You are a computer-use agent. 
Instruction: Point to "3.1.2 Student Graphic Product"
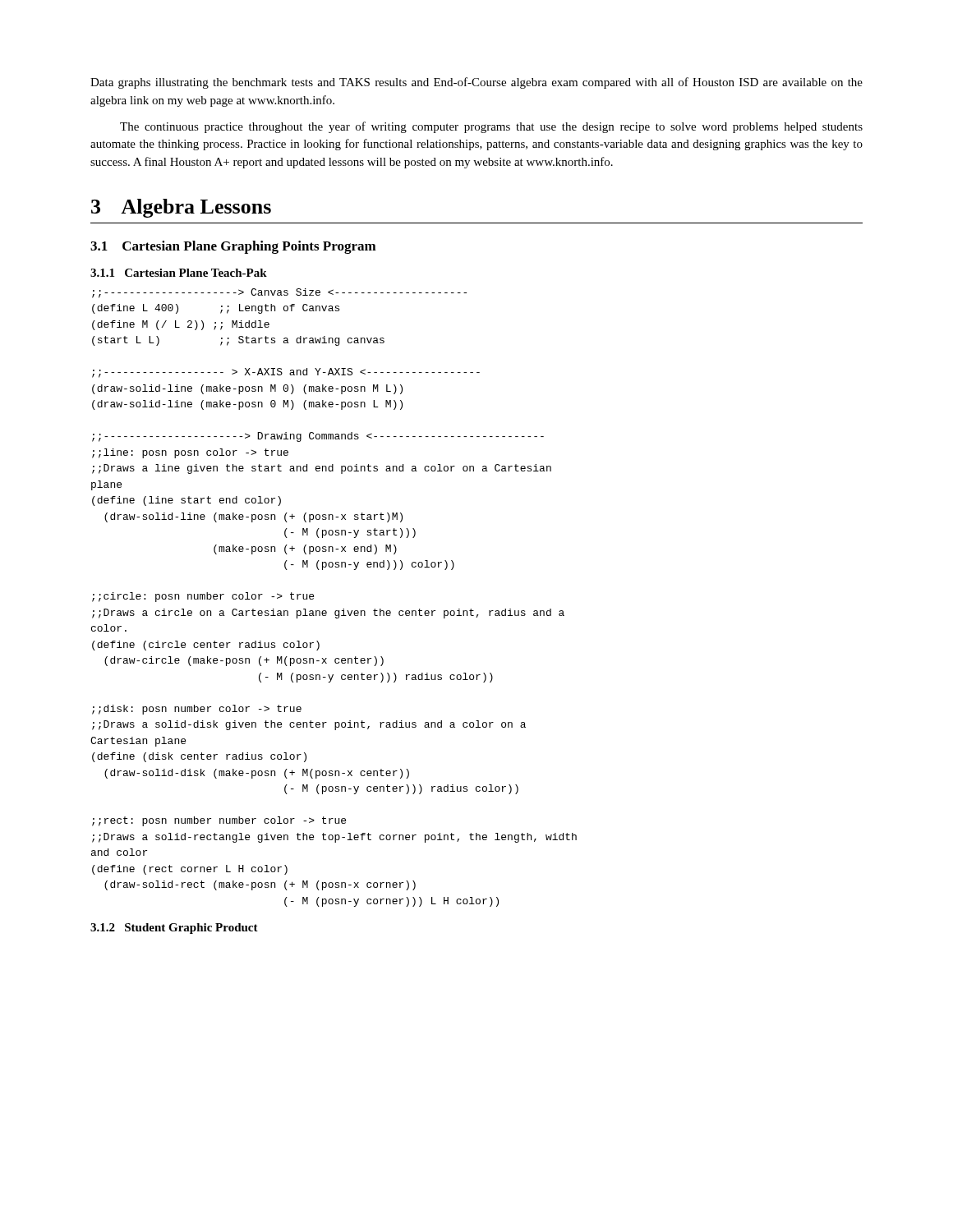coord(174,928)
